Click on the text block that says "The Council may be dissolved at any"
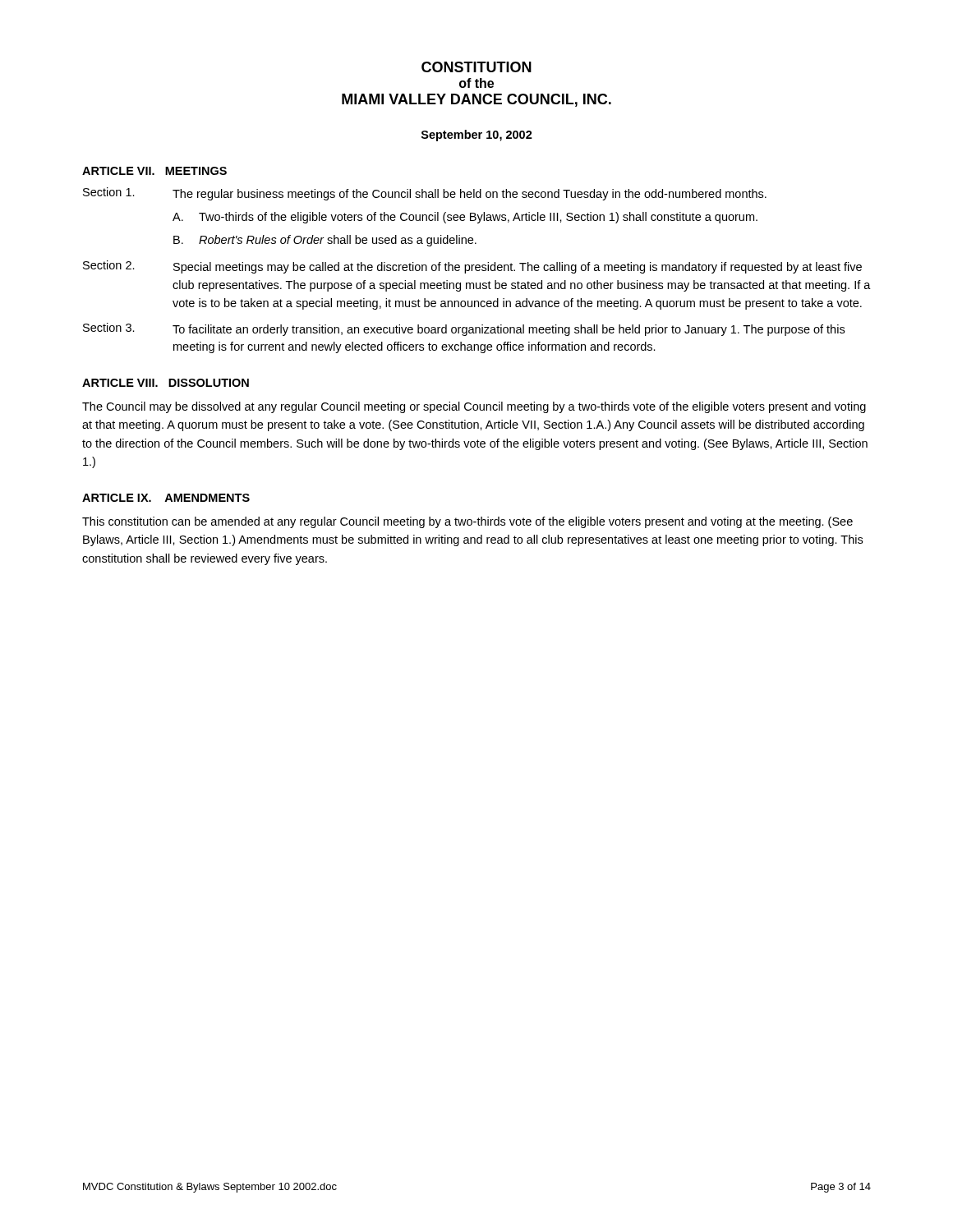The height and width of the screenshot is (1232, 953). coord(475,434)
